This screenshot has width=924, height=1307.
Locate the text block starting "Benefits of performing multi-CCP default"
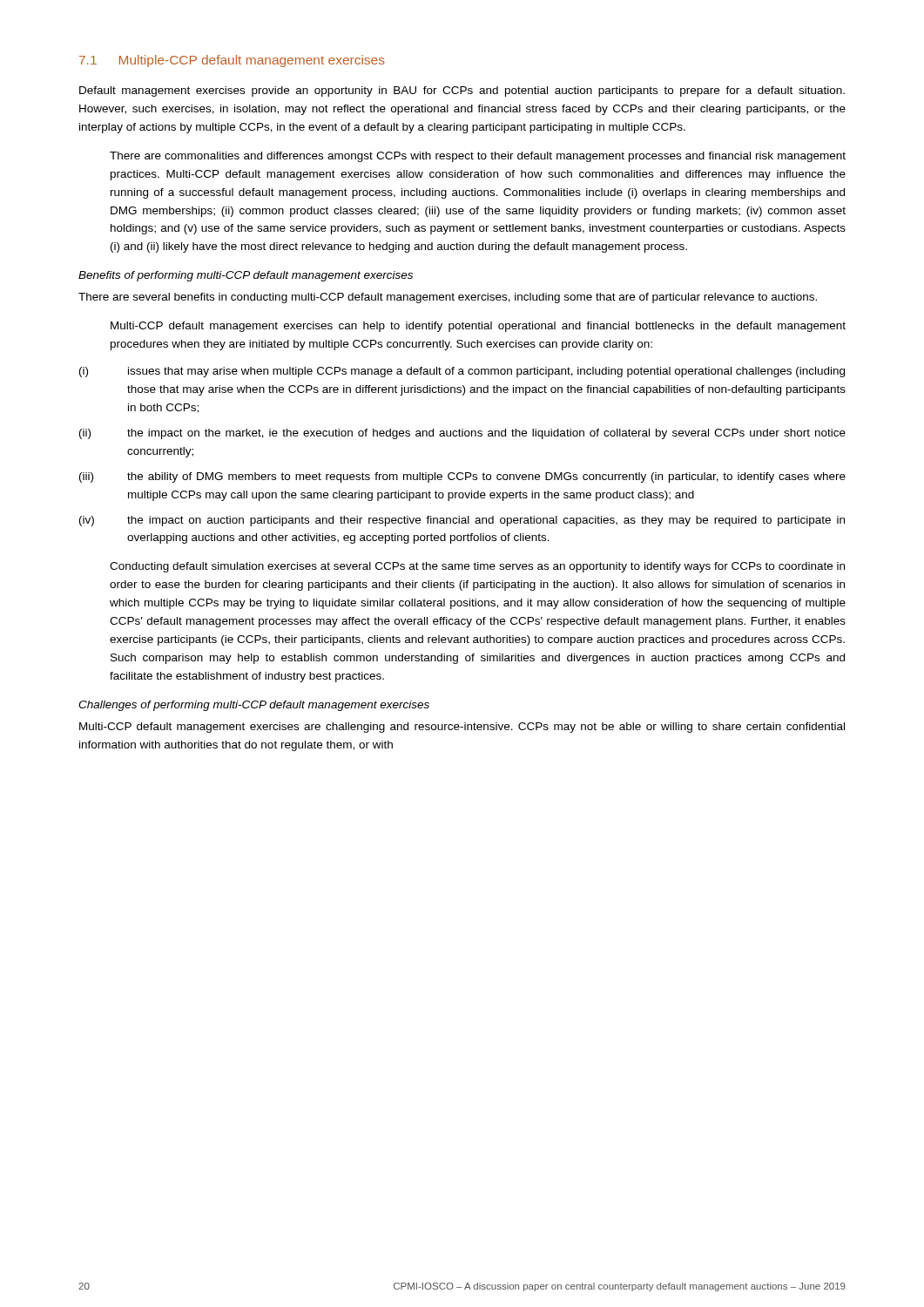point(246,275)
